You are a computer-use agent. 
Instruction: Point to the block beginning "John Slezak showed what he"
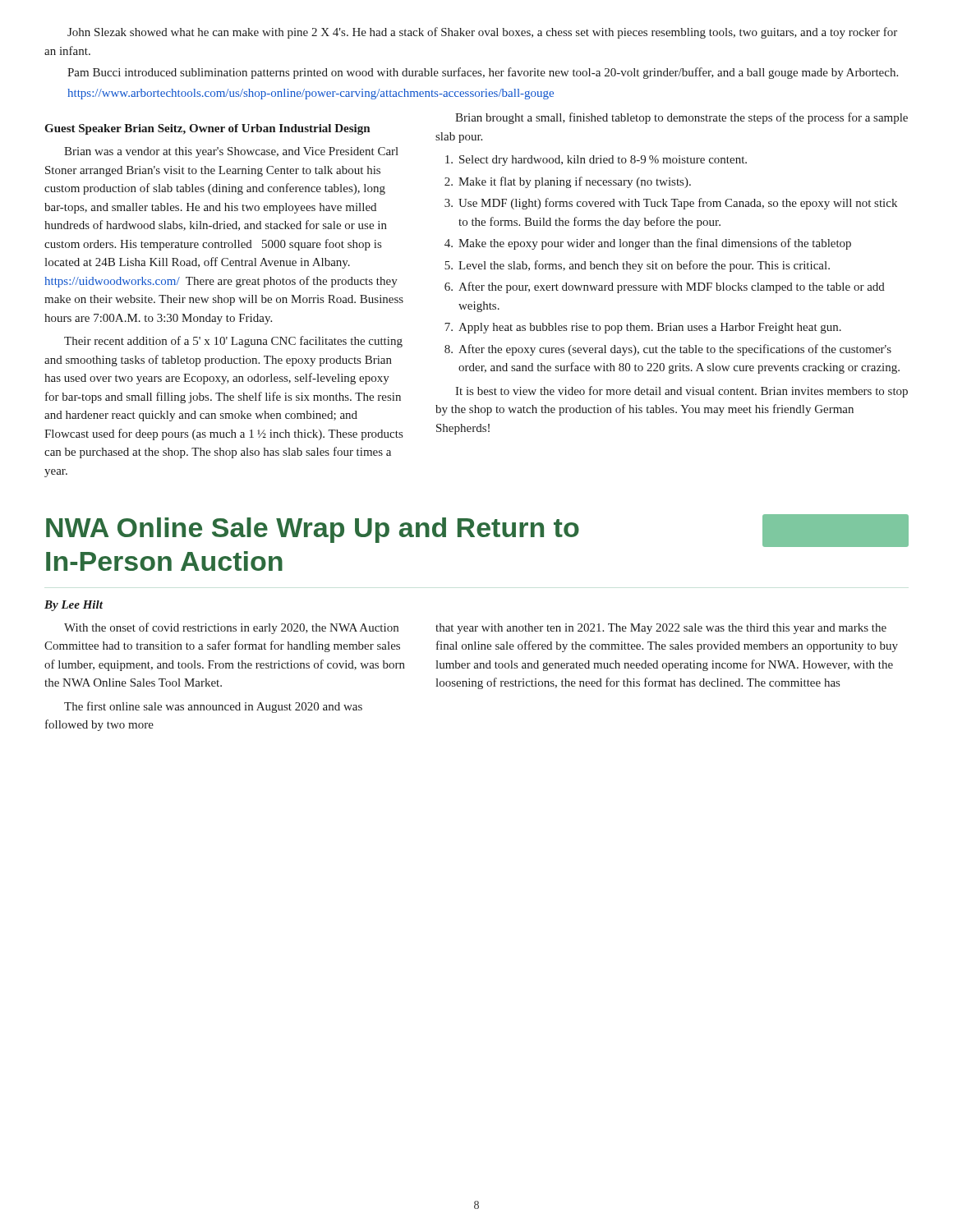(x=471, y=41)
